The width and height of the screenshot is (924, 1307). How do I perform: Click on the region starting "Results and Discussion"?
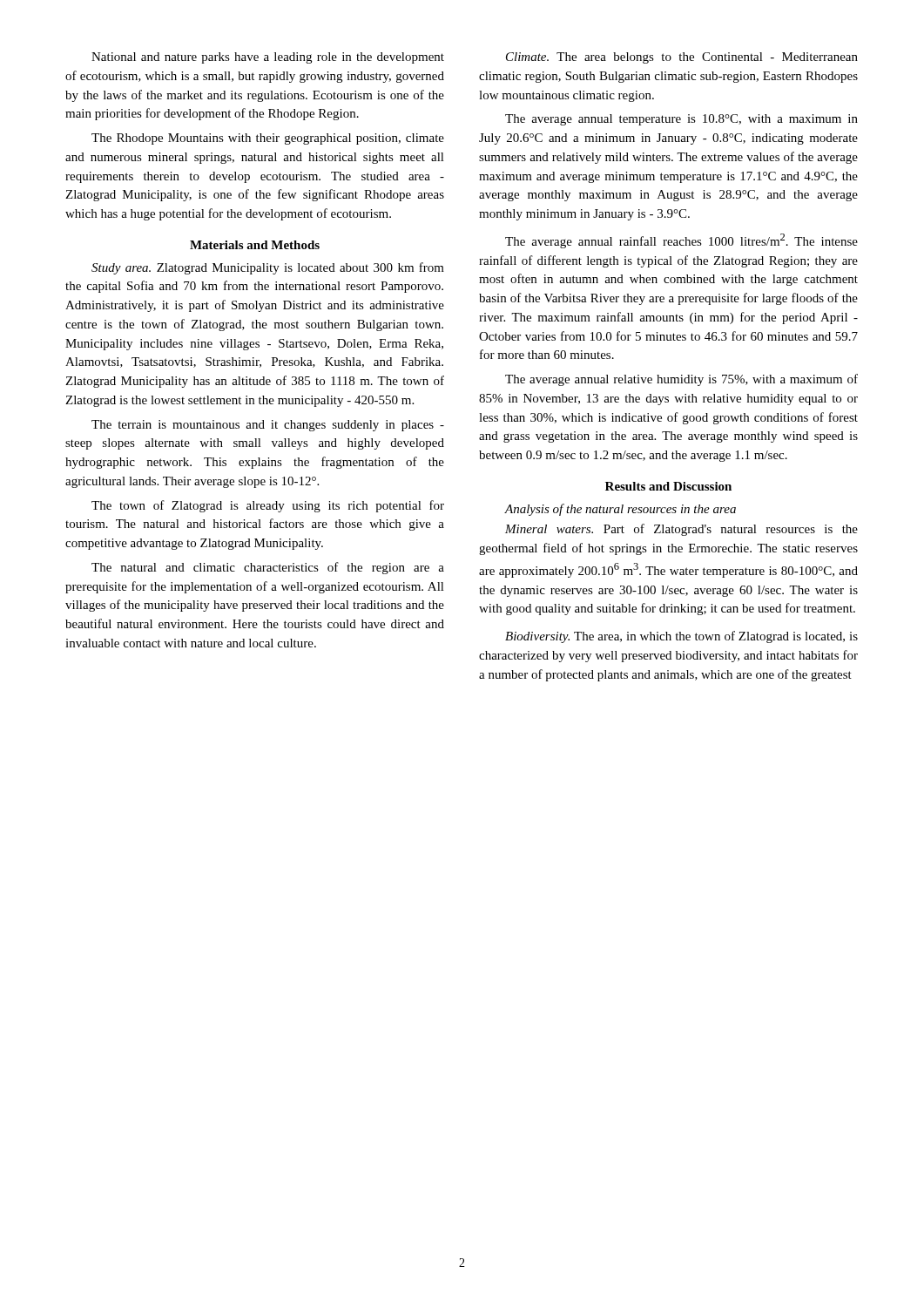(x=668, y=486)
